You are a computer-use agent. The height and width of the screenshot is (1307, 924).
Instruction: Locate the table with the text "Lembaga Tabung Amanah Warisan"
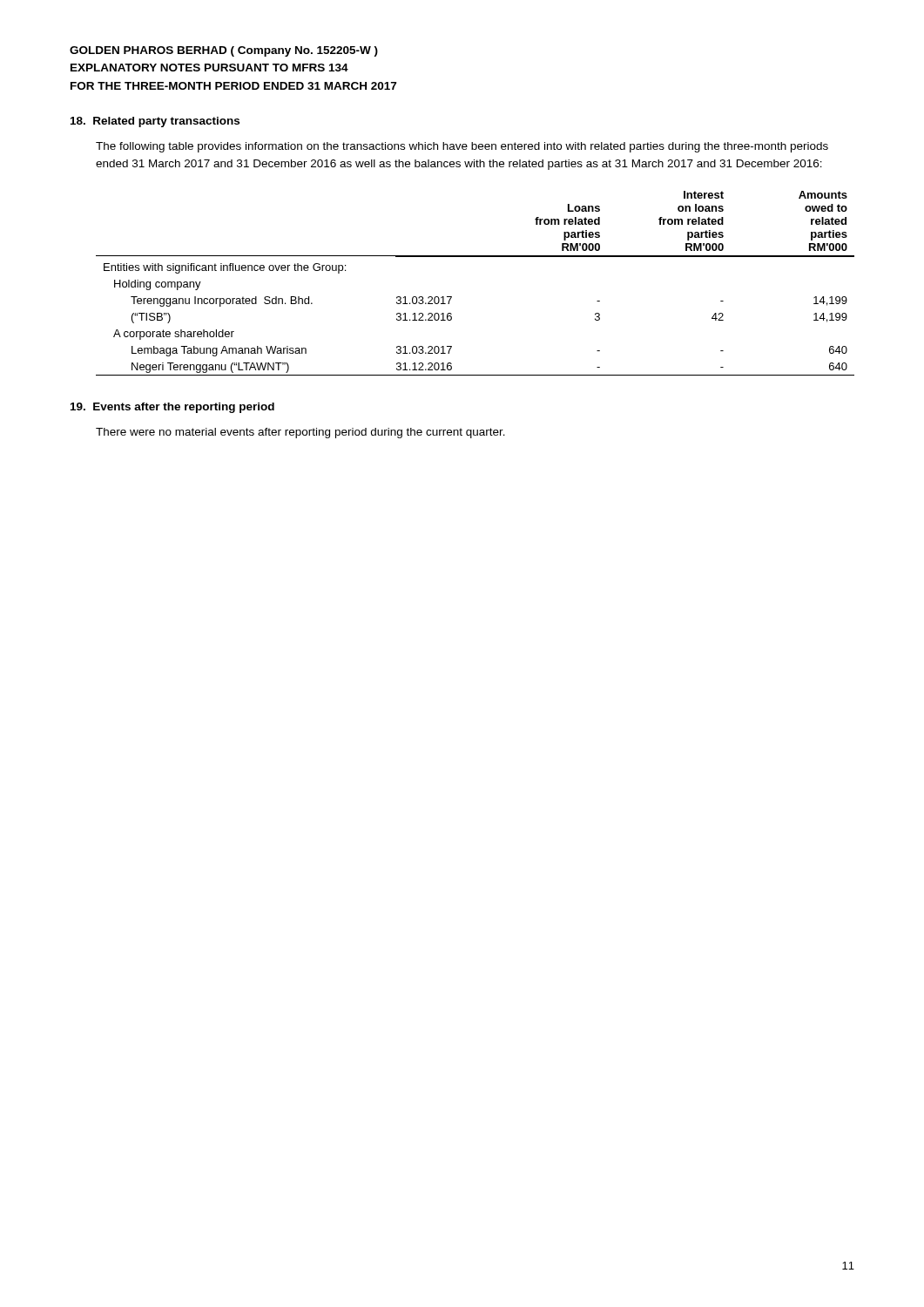click(x=462, y=281)
